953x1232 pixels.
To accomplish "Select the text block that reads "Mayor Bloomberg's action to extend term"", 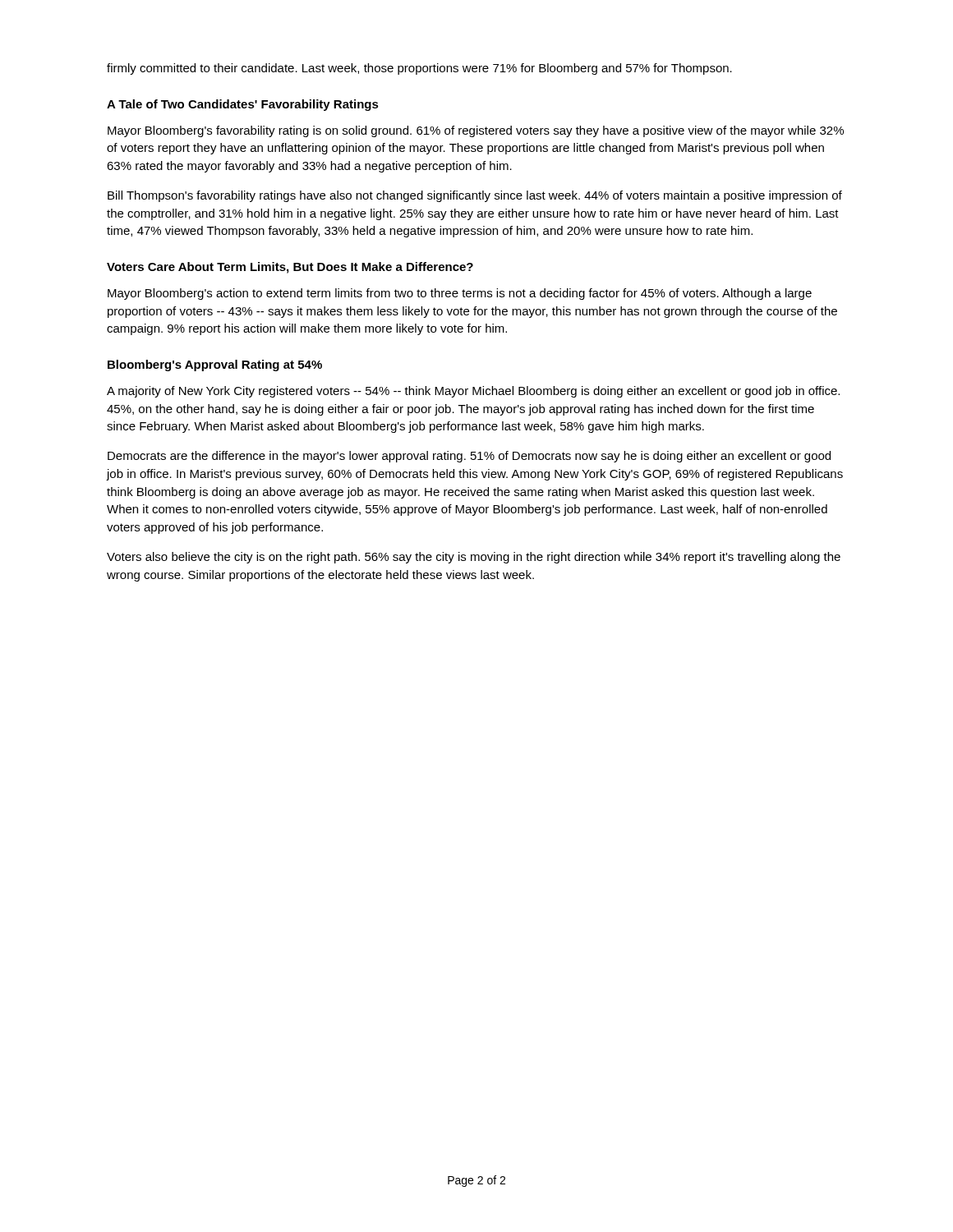I will (472, 310).
